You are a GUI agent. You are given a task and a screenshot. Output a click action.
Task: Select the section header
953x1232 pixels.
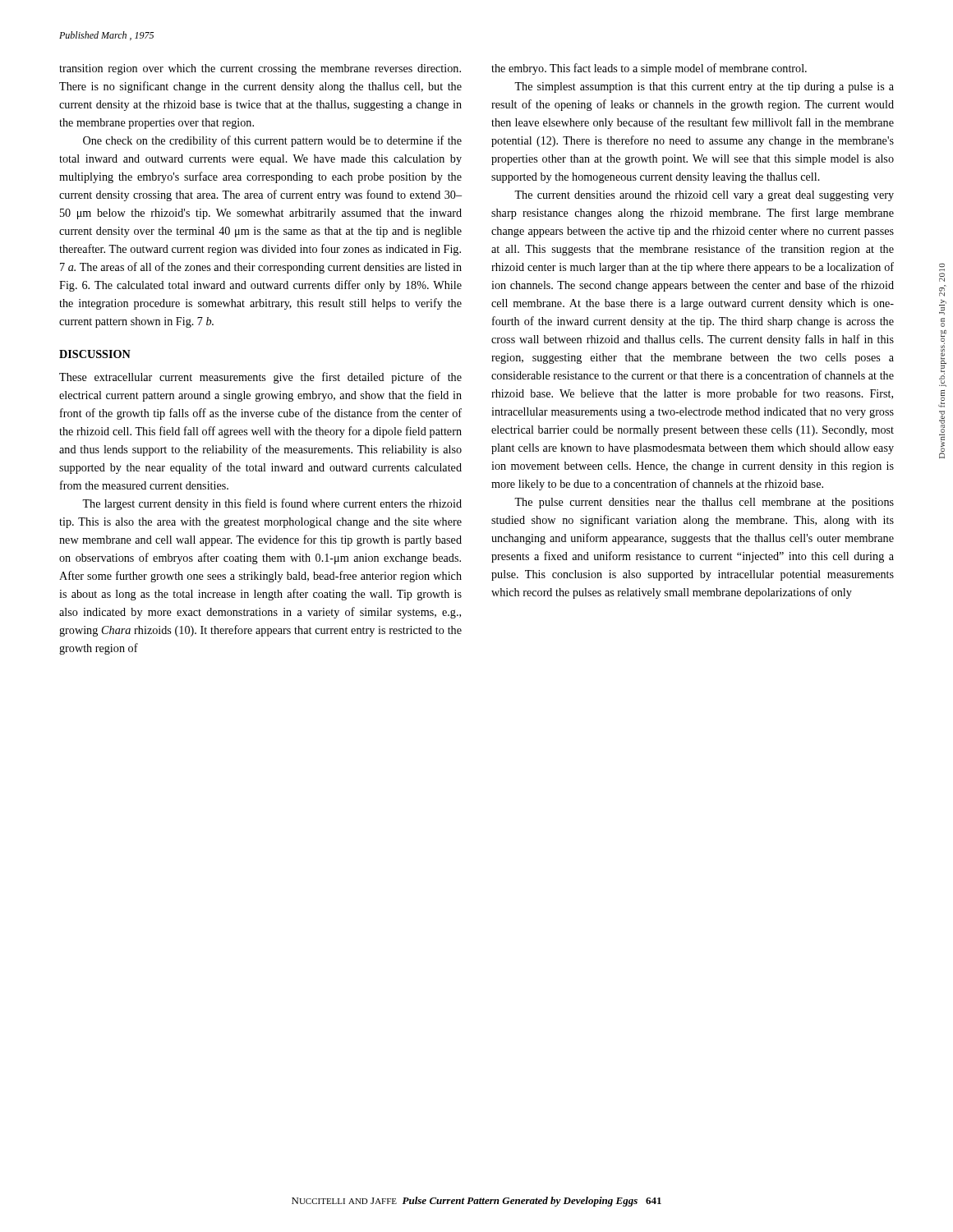[95, 354]
